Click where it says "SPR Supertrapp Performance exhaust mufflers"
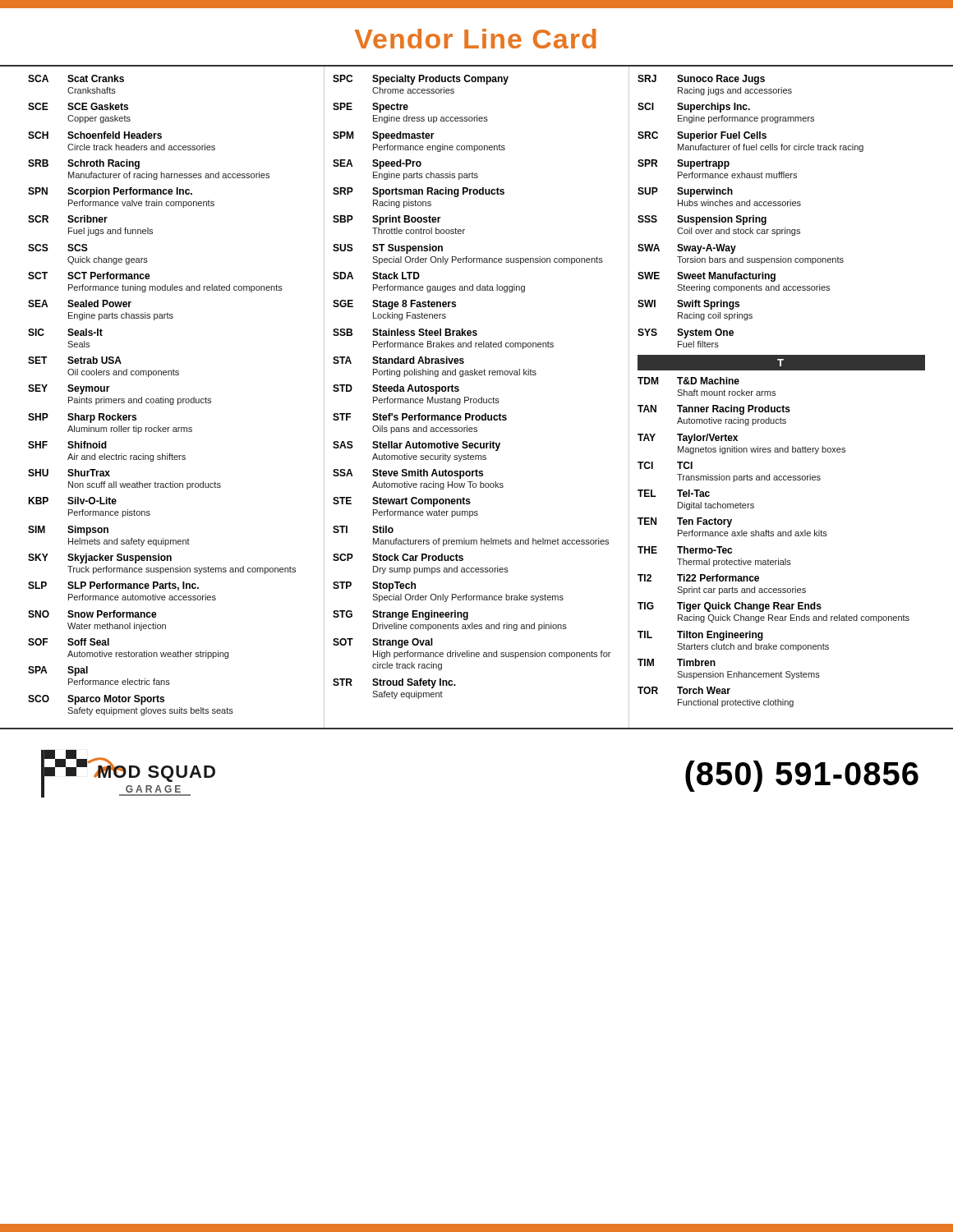Image resolution: width=953 pixels, height=1232 pixels. [x=781, y=169]
